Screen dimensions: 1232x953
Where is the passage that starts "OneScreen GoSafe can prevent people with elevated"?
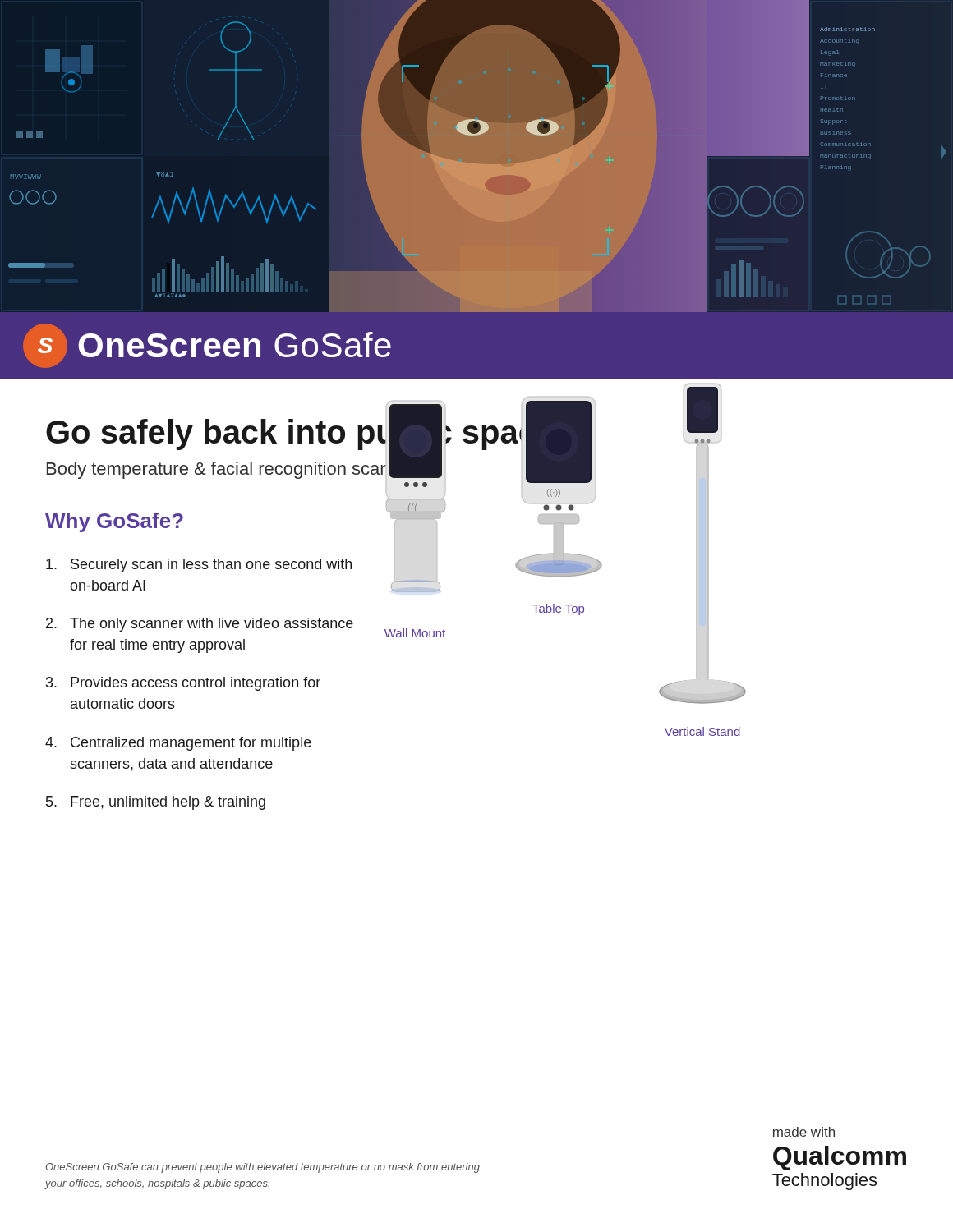[263, 1175]
